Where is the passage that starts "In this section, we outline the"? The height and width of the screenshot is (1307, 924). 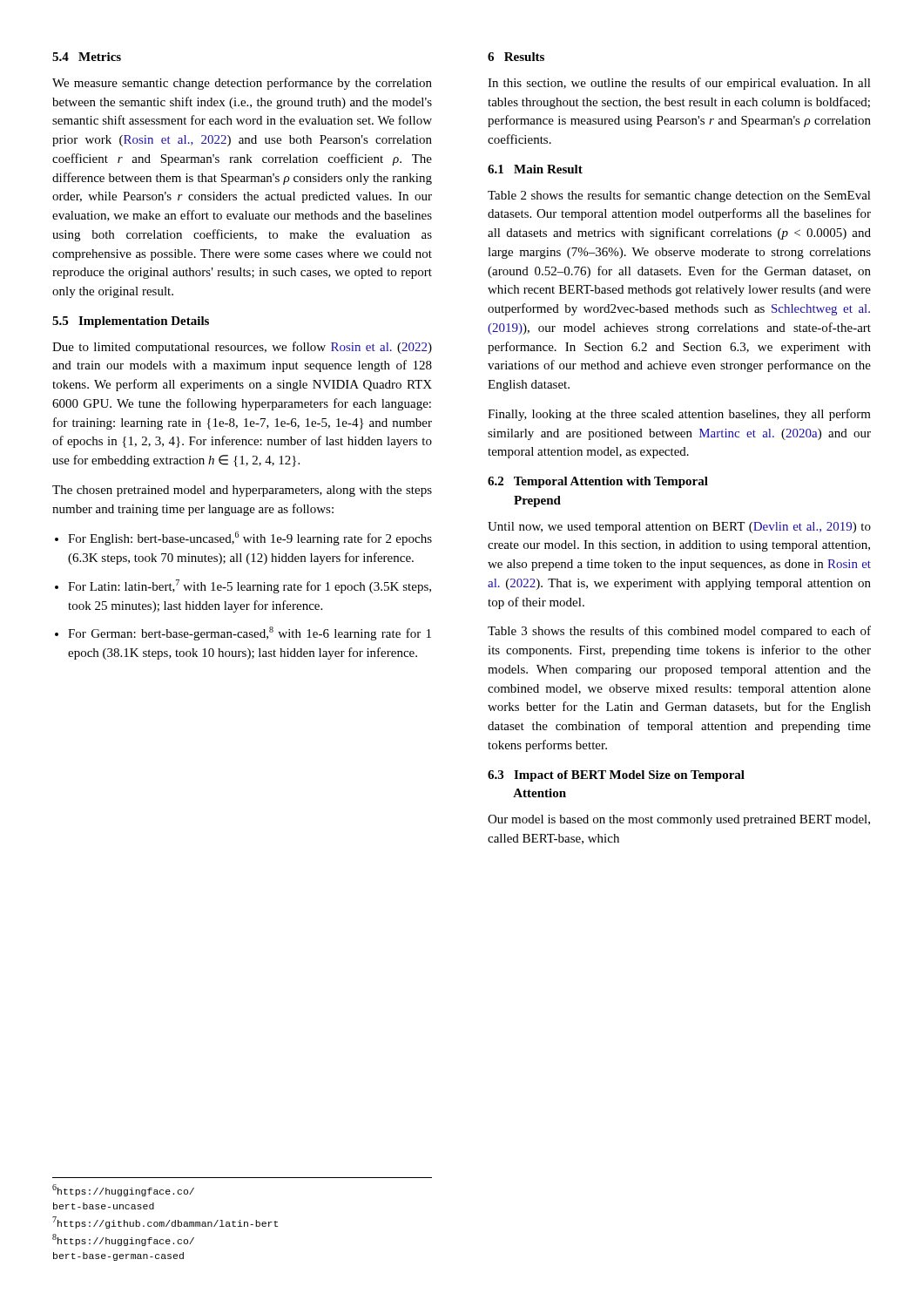679,111
